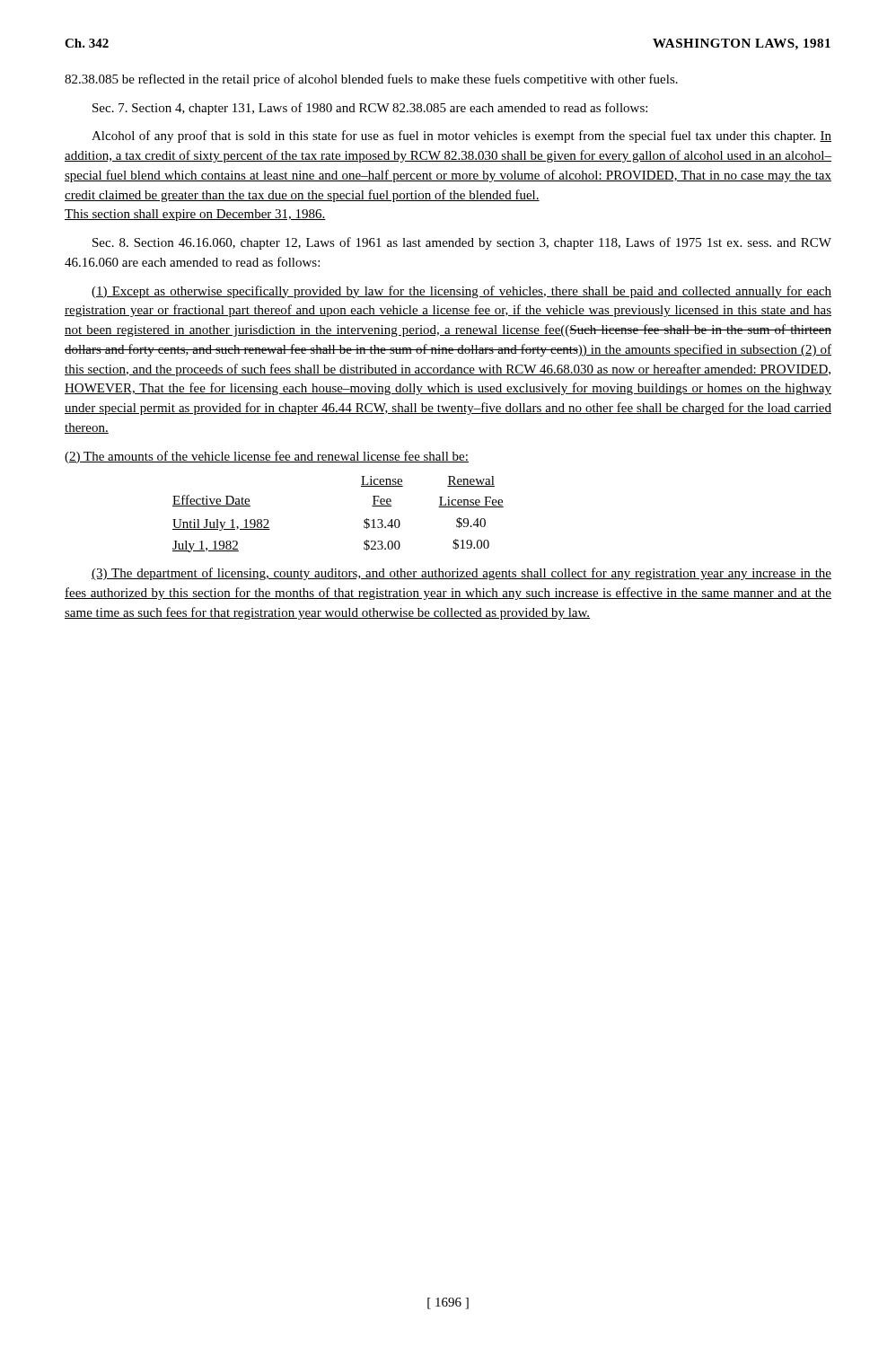
Task: Point to the passage starting "(3) The department of licensing, county auditors,"
Action: [448, 593]
